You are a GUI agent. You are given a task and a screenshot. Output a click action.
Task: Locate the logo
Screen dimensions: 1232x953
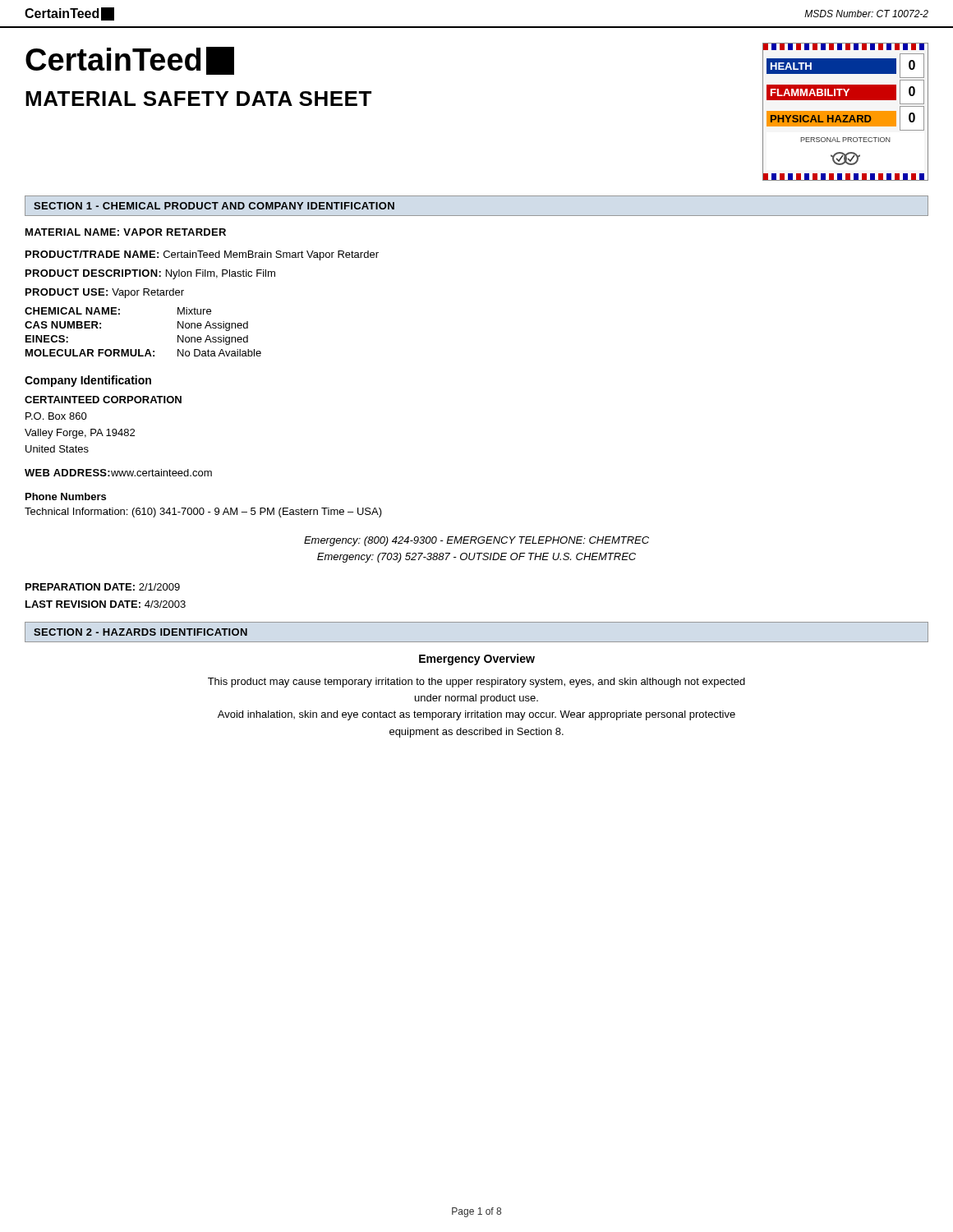(381, 60)
